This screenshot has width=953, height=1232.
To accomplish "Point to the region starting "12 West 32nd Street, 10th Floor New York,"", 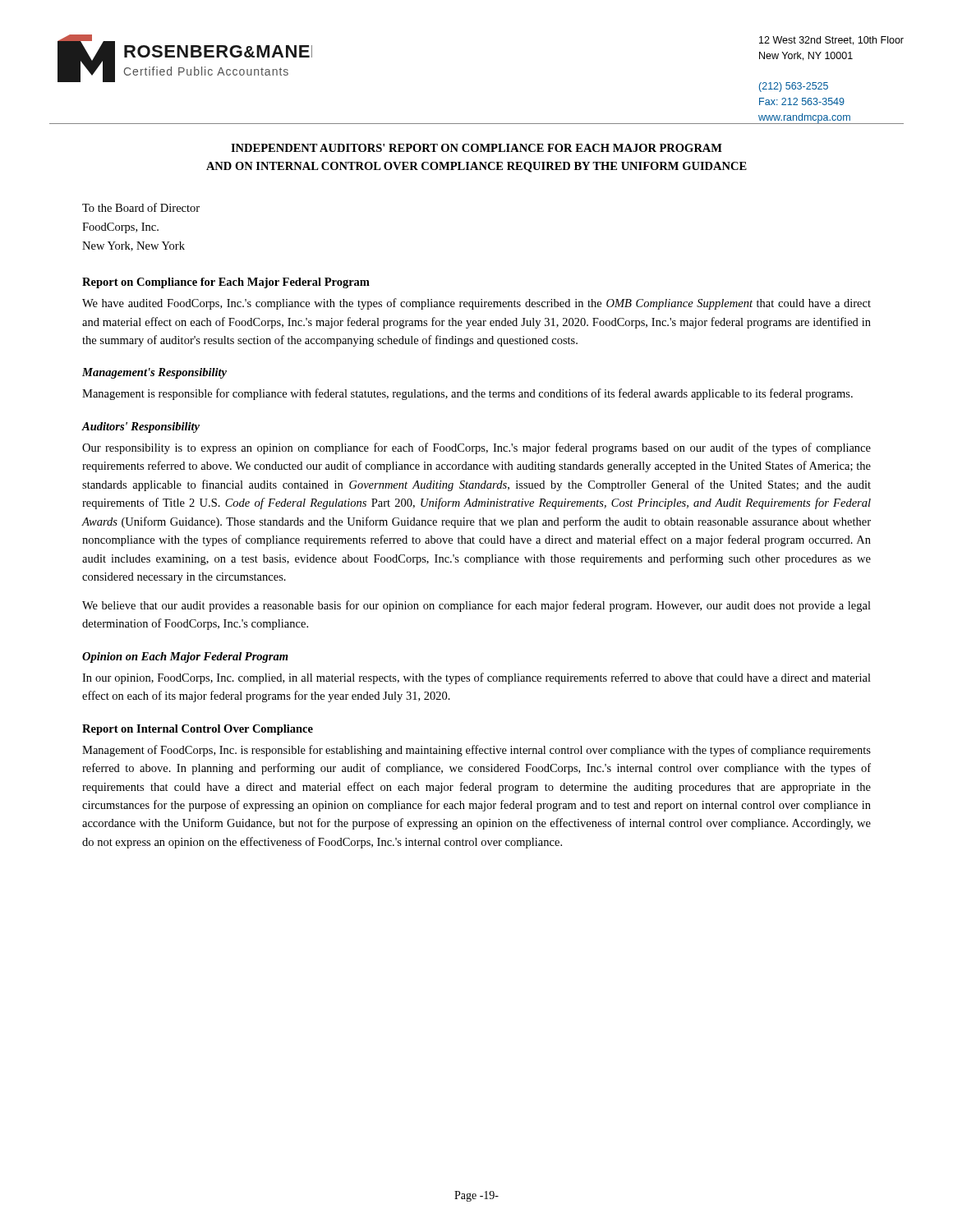I will [831, 79].
